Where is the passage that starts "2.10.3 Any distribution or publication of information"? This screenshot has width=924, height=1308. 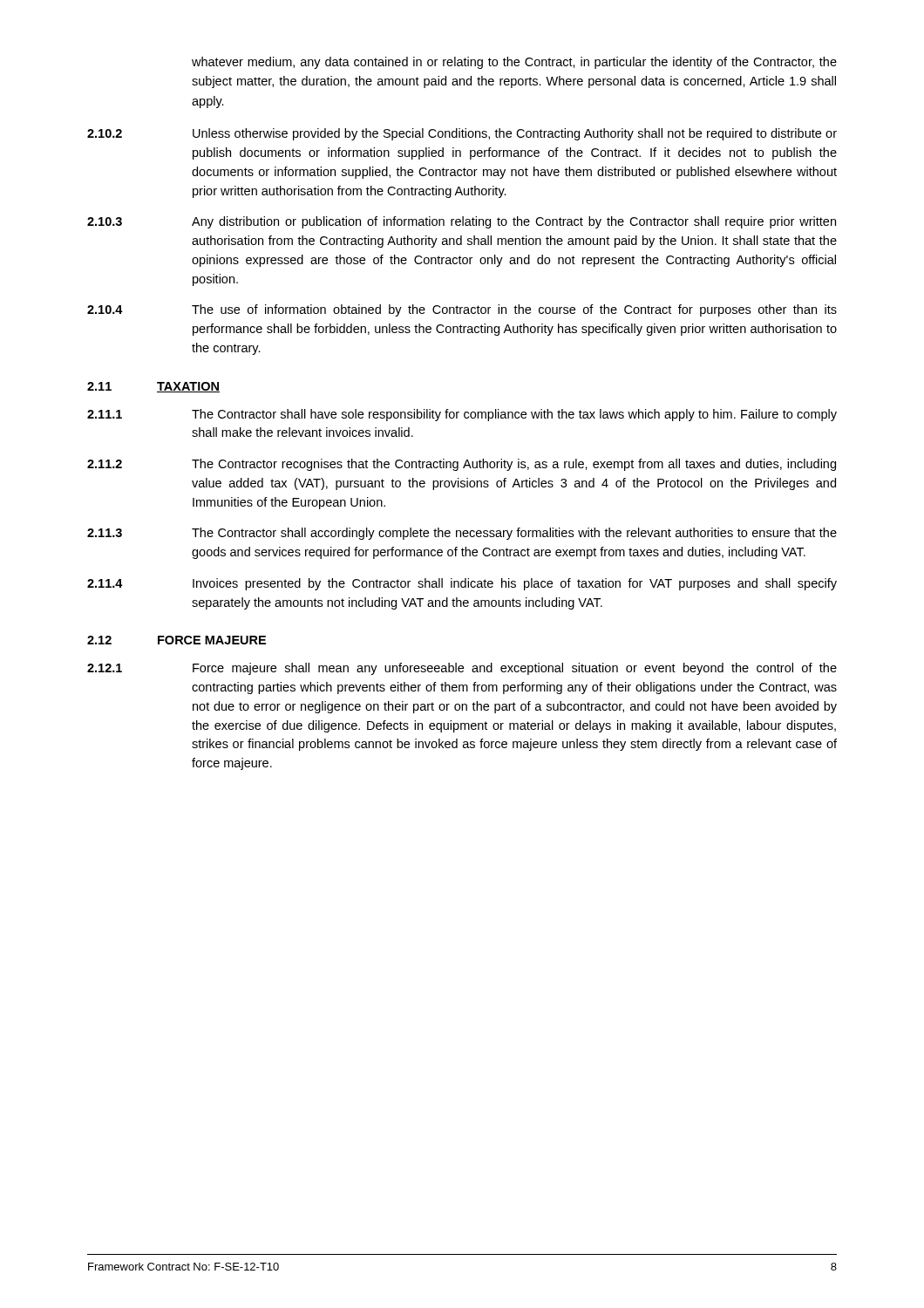click(x=462, y=251)
